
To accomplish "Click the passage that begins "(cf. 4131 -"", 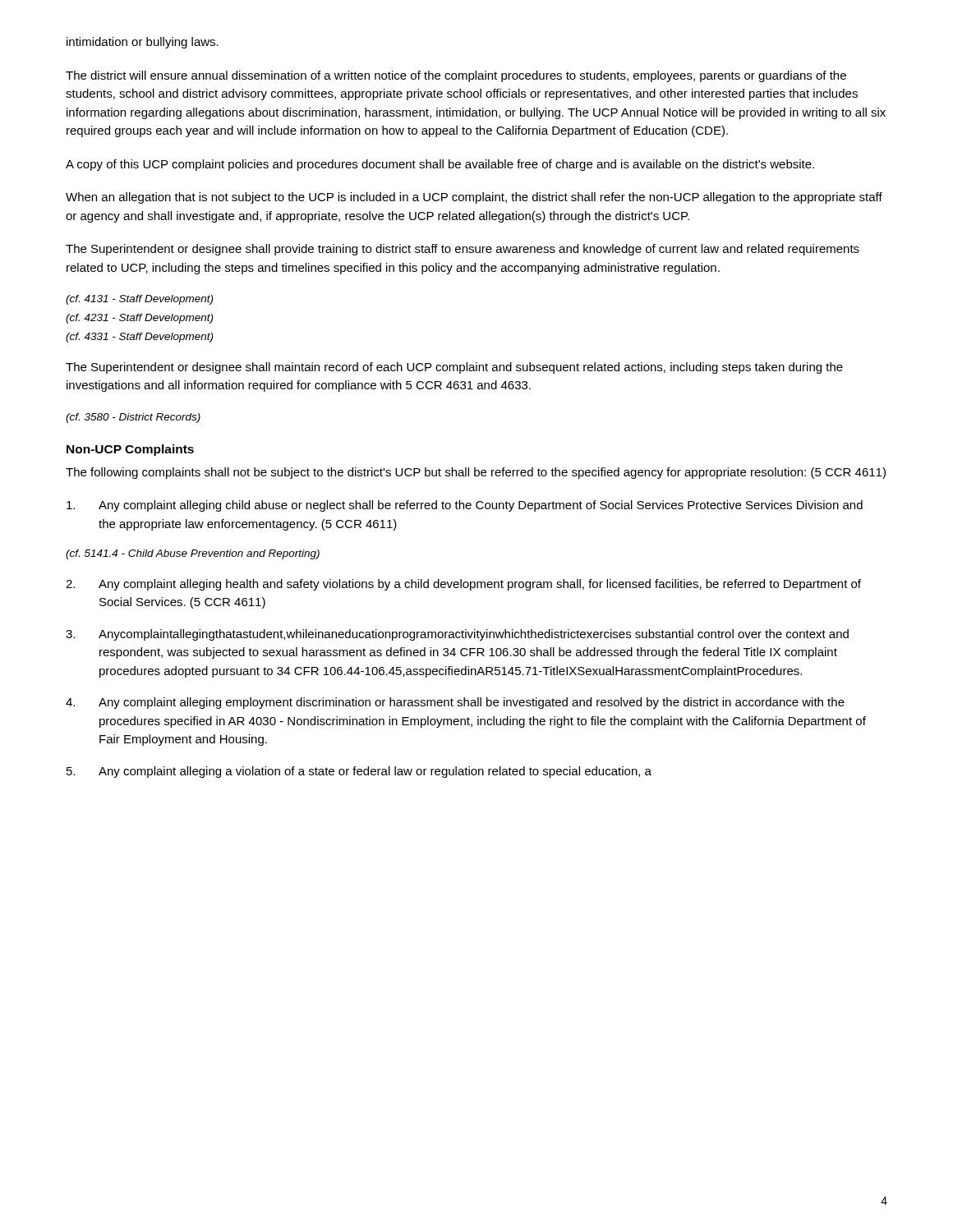I will [139, 300].
